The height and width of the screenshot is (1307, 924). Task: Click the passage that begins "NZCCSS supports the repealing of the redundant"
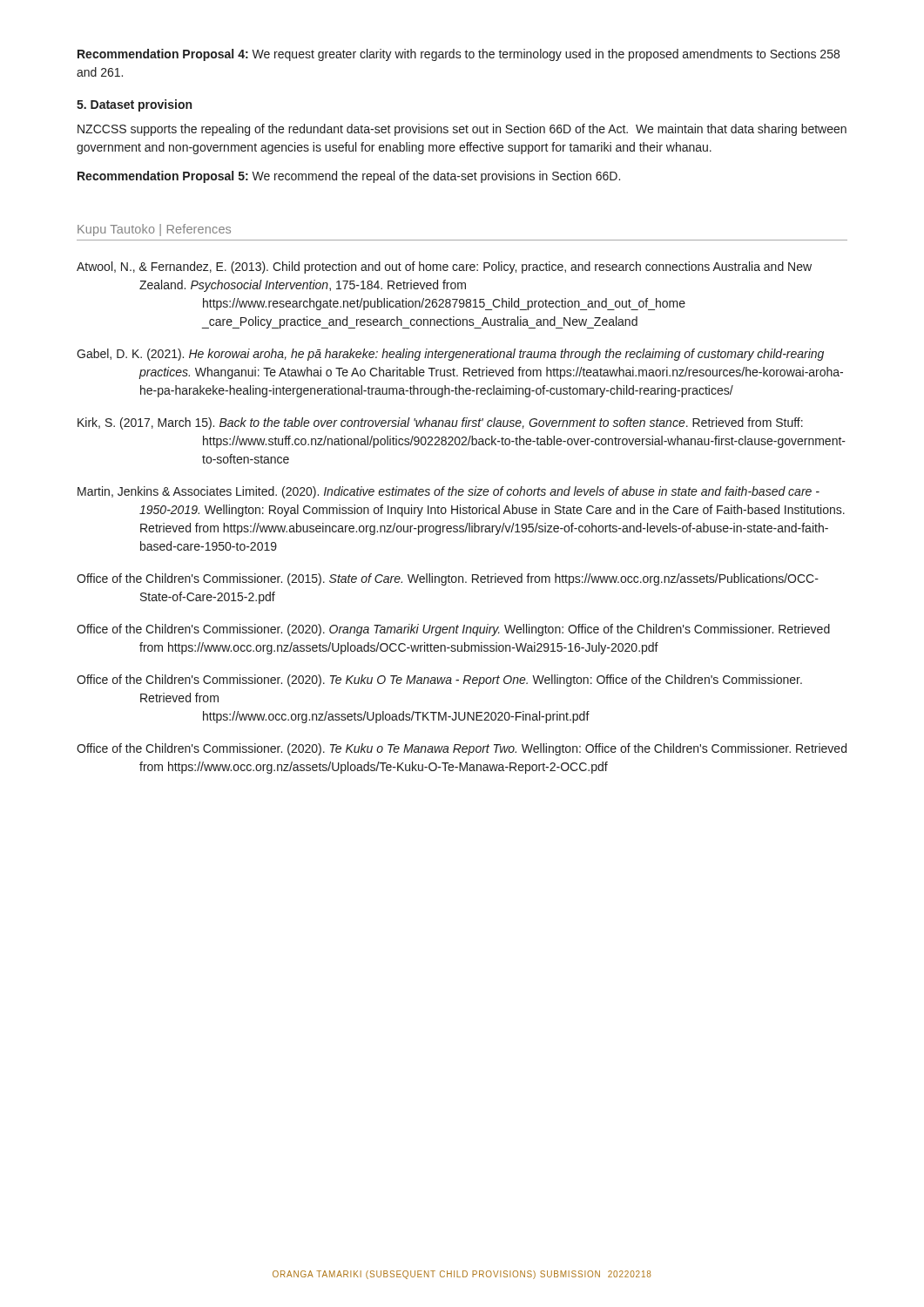462,138
